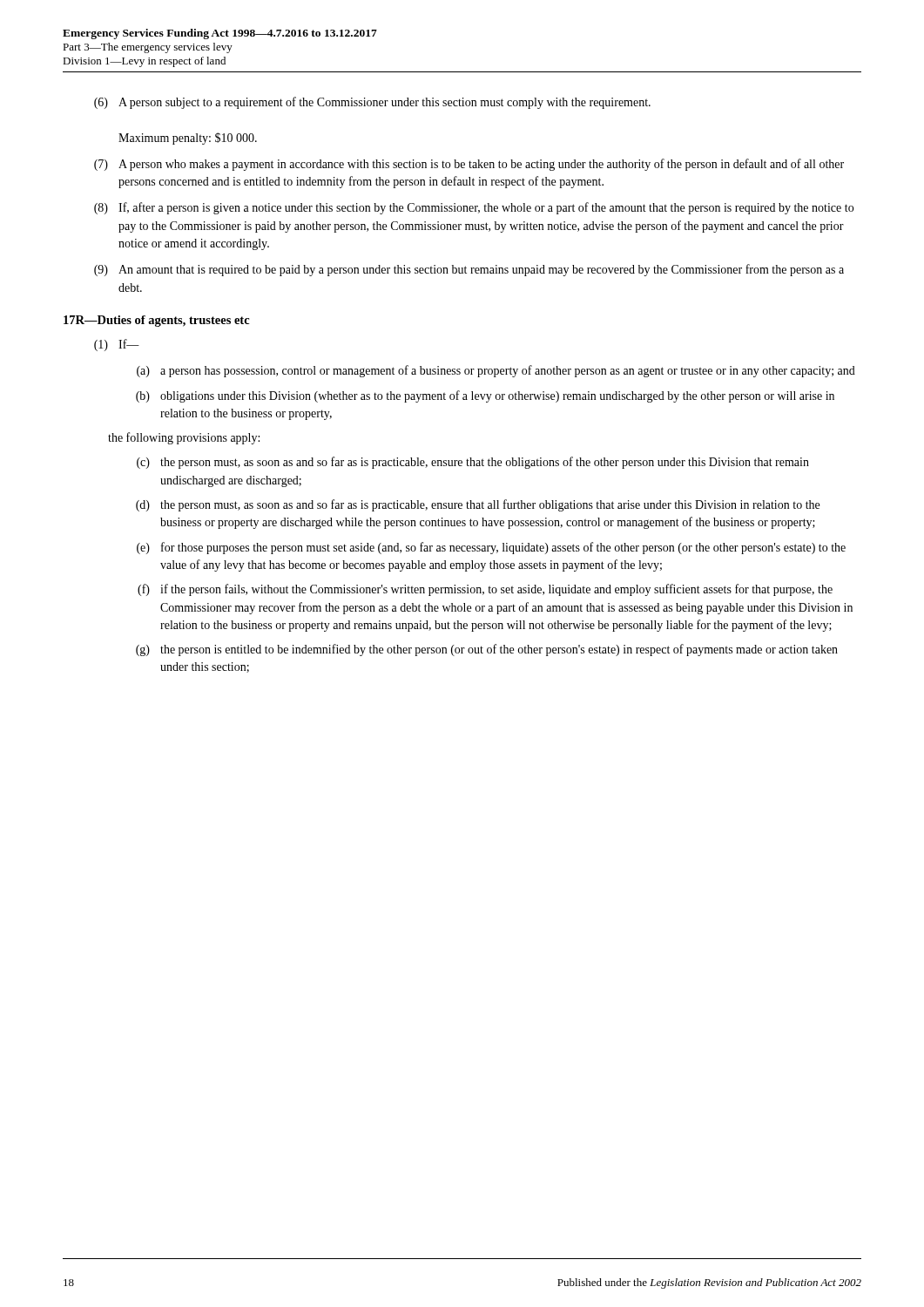Screen dimensions: 1307x924
Task: Where does it say "(1) If—"?
Action: click(117, 345)
